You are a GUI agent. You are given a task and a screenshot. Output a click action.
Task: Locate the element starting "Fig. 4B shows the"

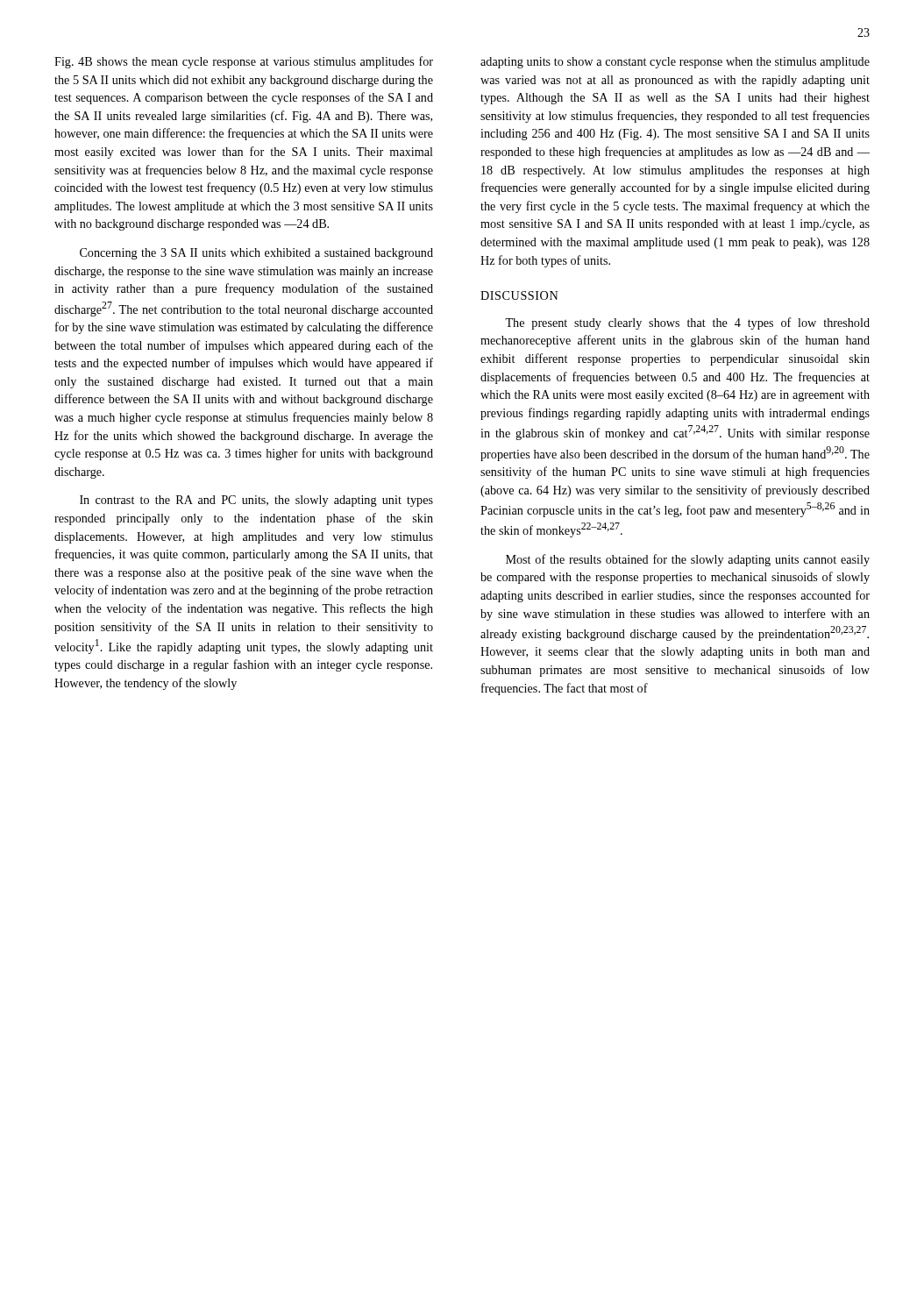[x=244, y=143]
